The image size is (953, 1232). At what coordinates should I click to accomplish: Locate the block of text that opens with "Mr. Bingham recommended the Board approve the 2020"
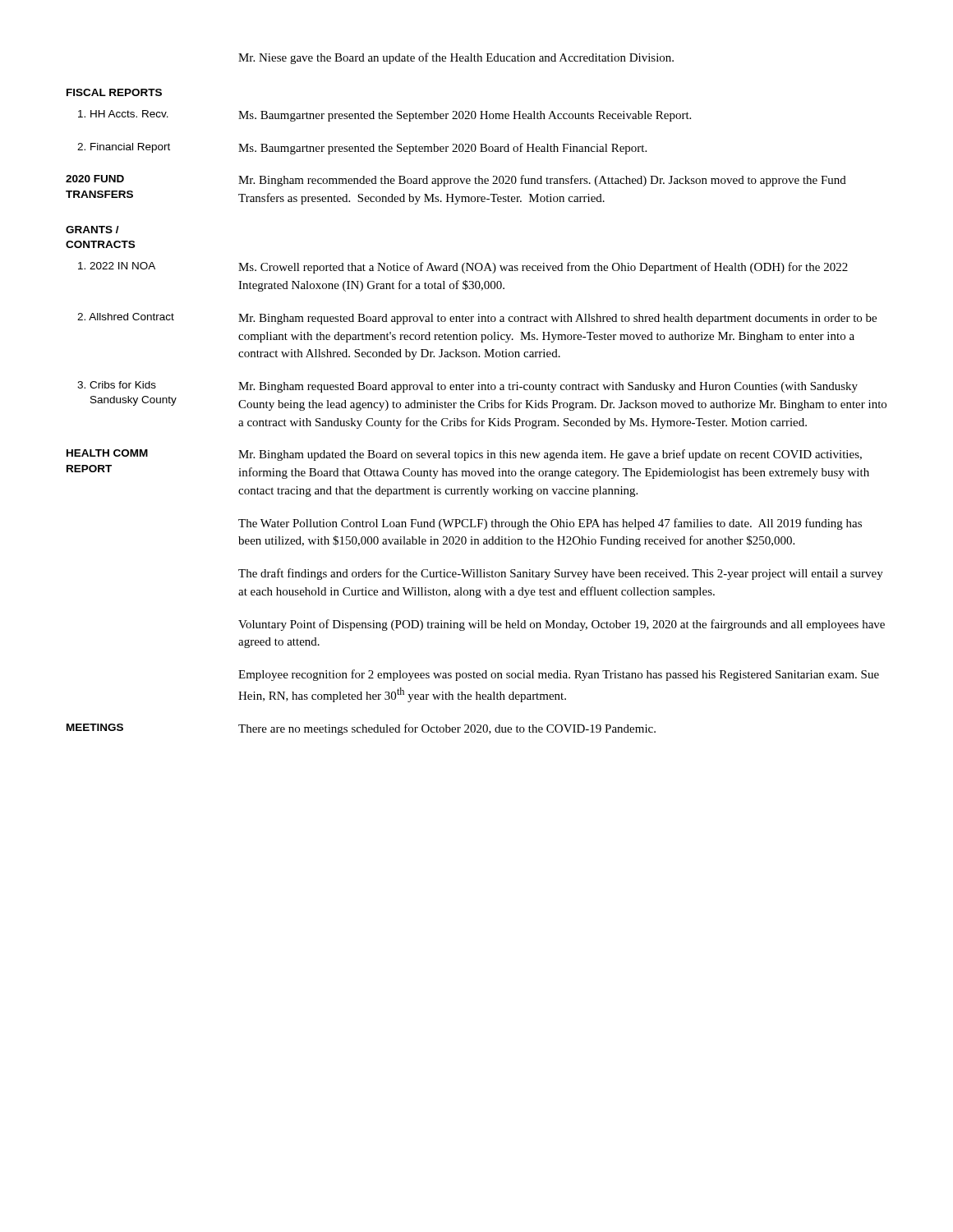(x=542, y=189)
